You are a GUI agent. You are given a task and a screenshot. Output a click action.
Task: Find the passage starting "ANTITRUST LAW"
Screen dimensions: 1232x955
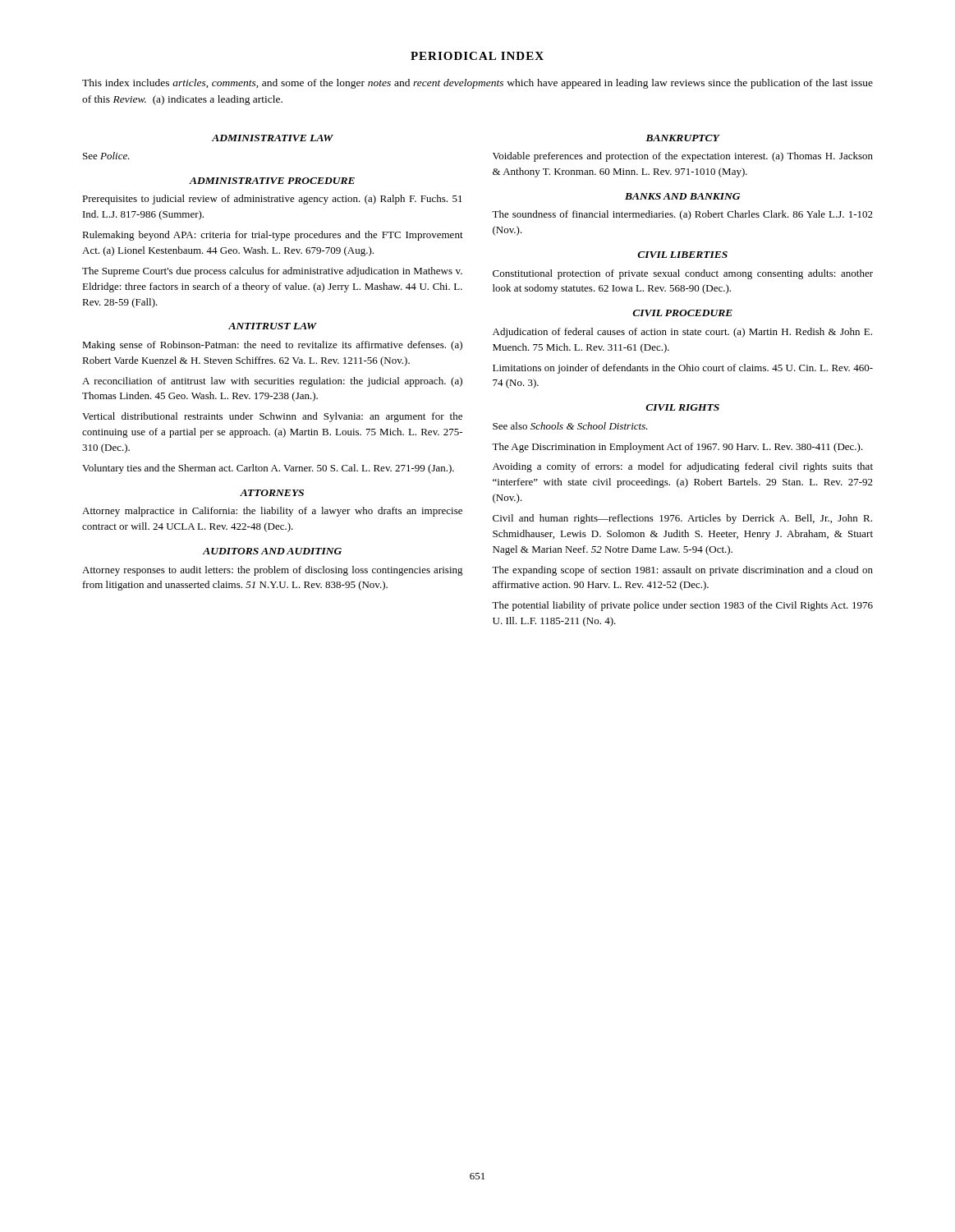(x=272, y=326)
